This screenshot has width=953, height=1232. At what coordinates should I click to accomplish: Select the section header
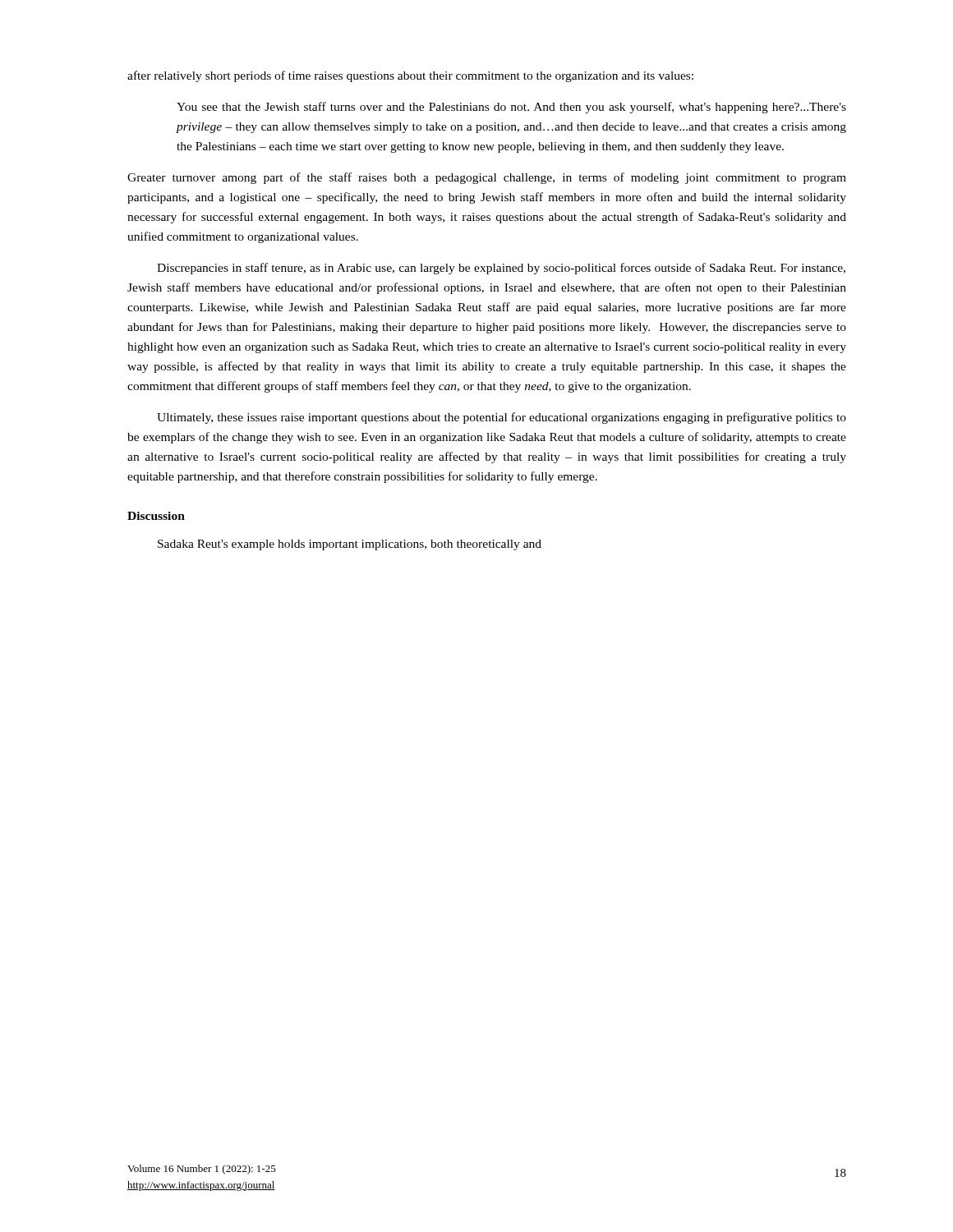pos(487,516)
